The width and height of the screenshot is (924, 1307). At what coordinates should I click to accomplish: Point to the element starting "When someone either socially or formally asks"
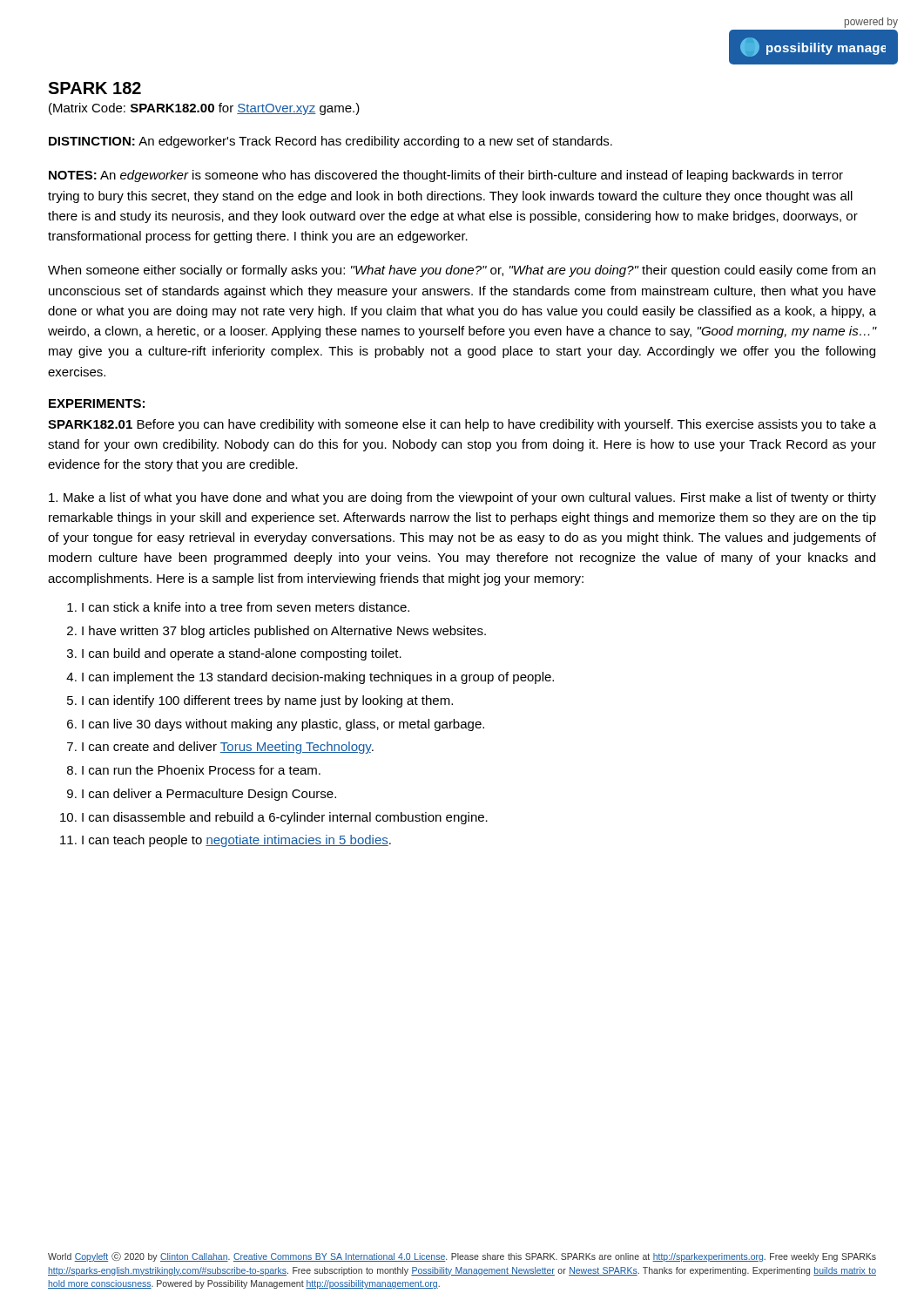[462, 321]
